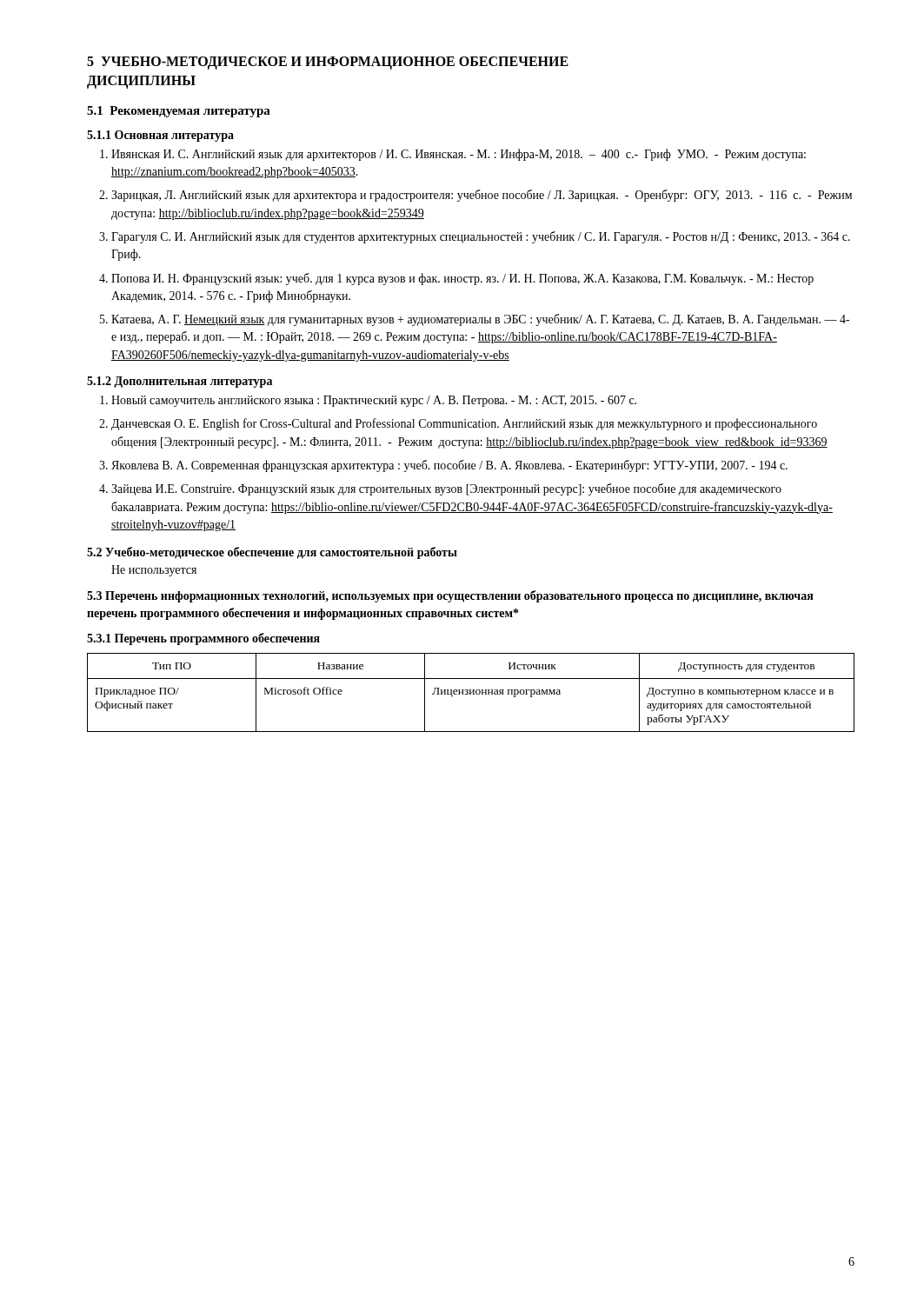Click where it says "5.1.1 Основная литература"

pos(160,136)
